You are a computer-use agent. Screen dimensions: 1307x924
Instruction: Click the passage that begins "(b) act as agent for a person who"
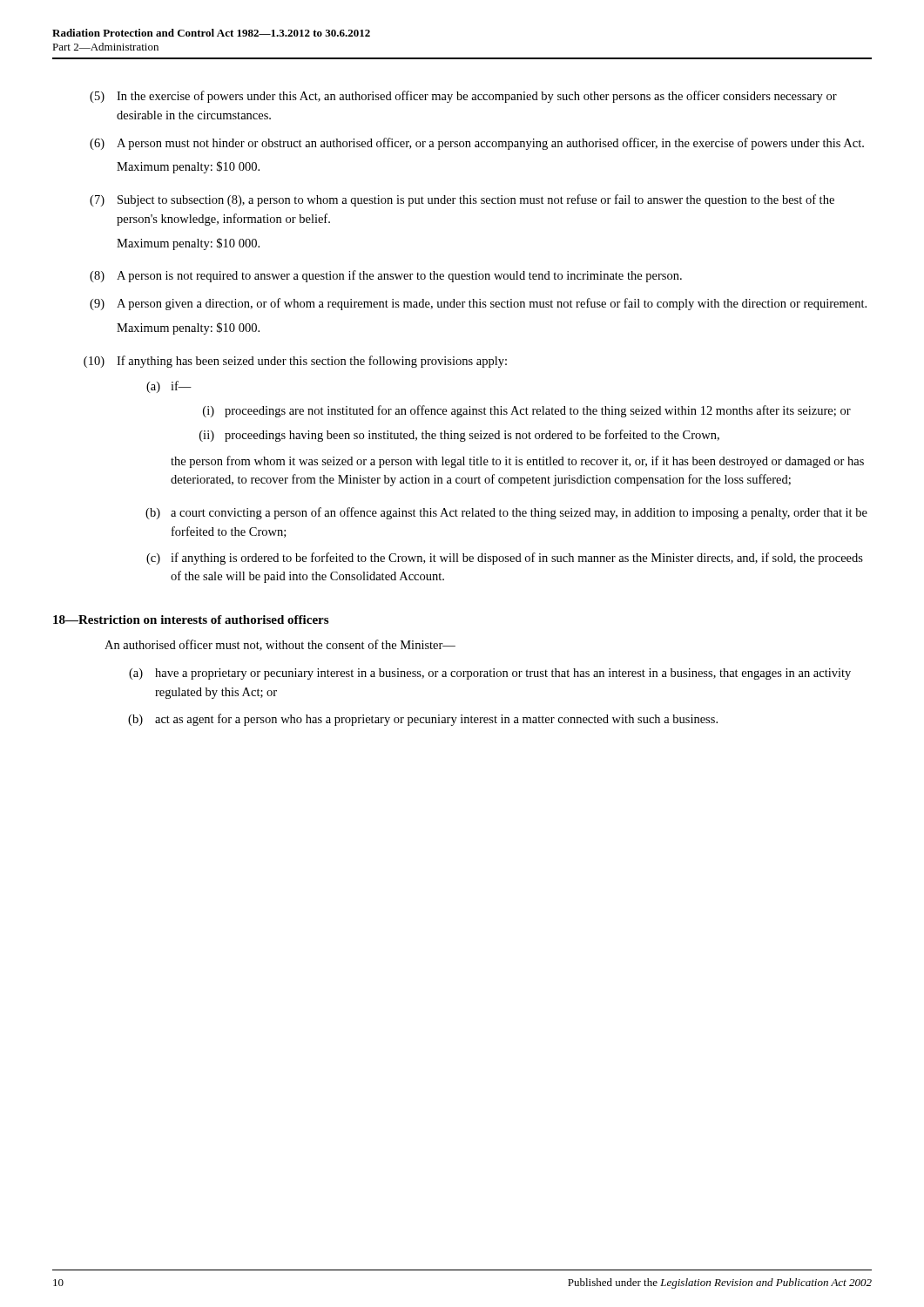point(488,720)
